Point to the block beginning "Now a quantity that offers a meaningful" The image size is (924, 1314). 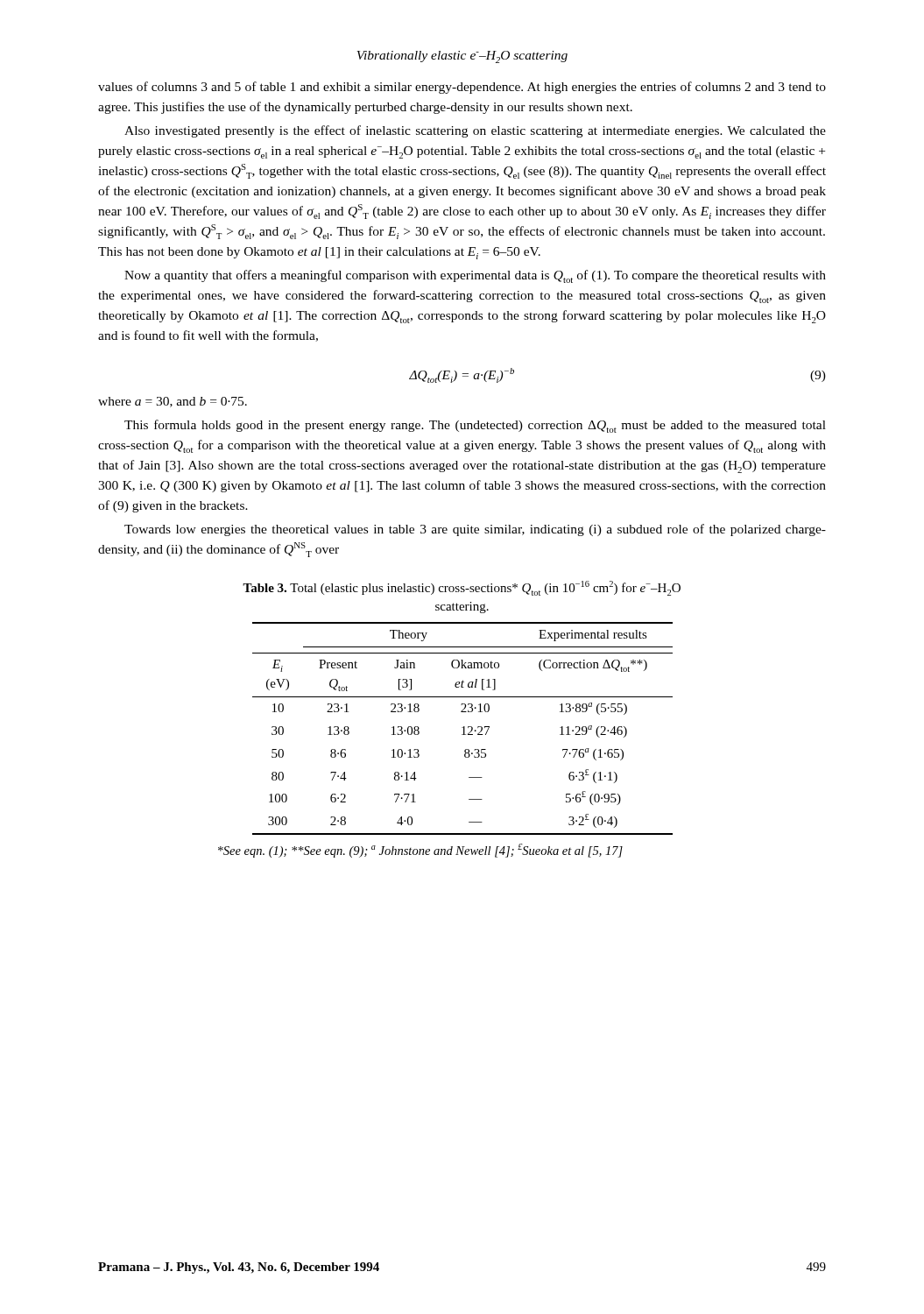[x=462, y=305]
